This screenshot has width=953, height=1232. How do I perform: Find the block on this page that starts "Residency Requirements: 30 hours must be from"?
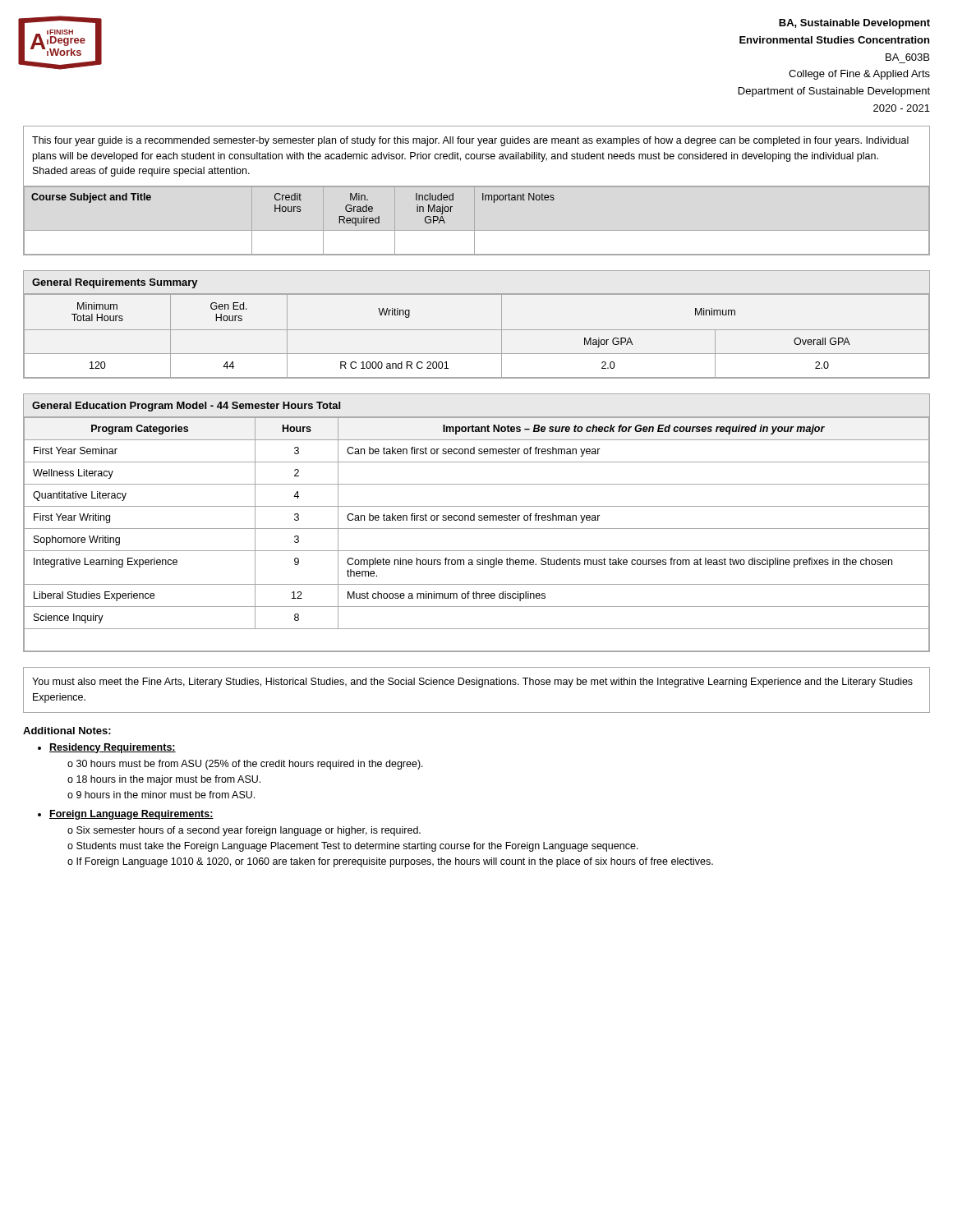[x=113, y=748]
